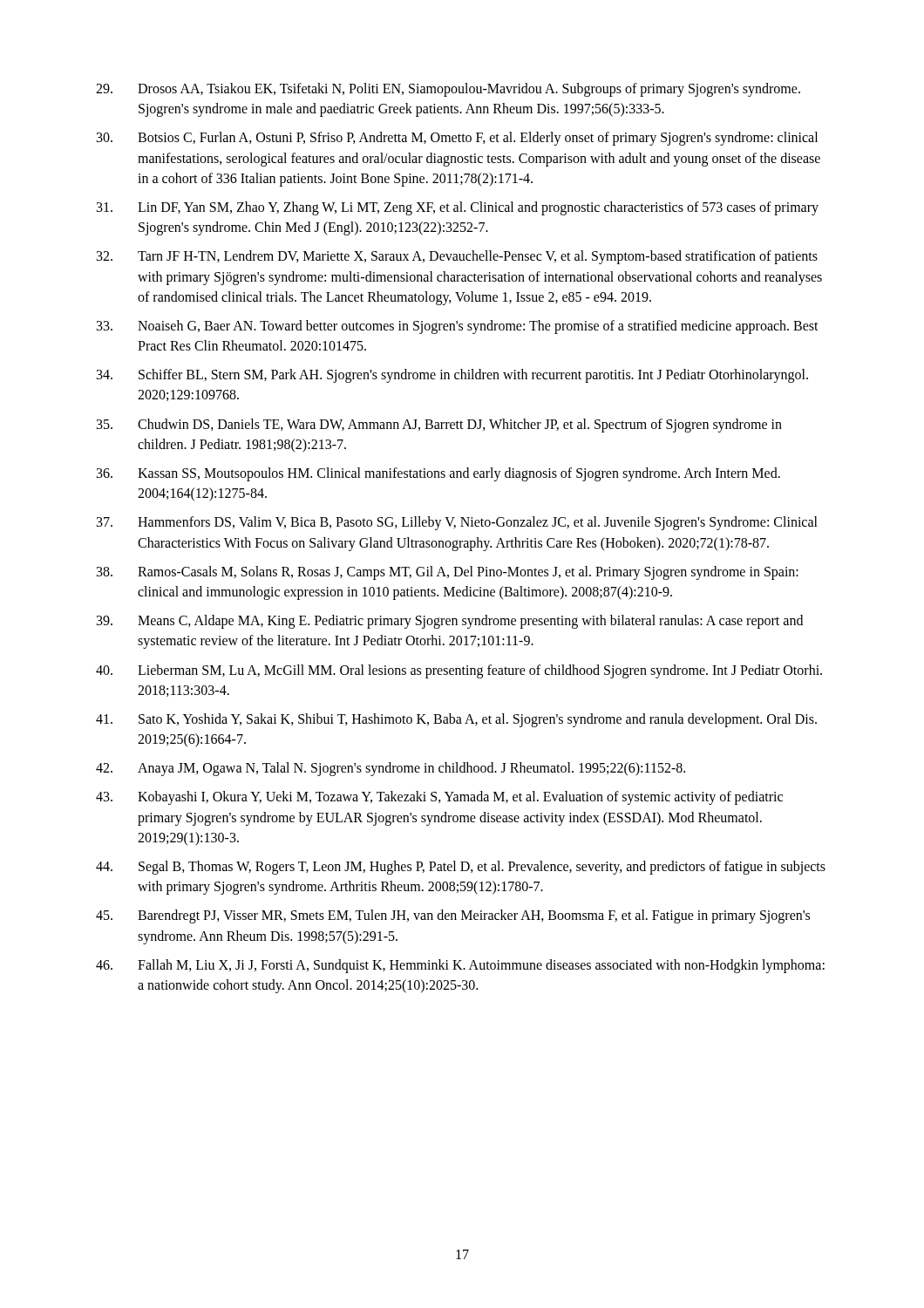The height and width of the screenshot is (1308, 924).
Task: Click the passage that begins "40. Lieberman SM,"
Action: point(462,680)
